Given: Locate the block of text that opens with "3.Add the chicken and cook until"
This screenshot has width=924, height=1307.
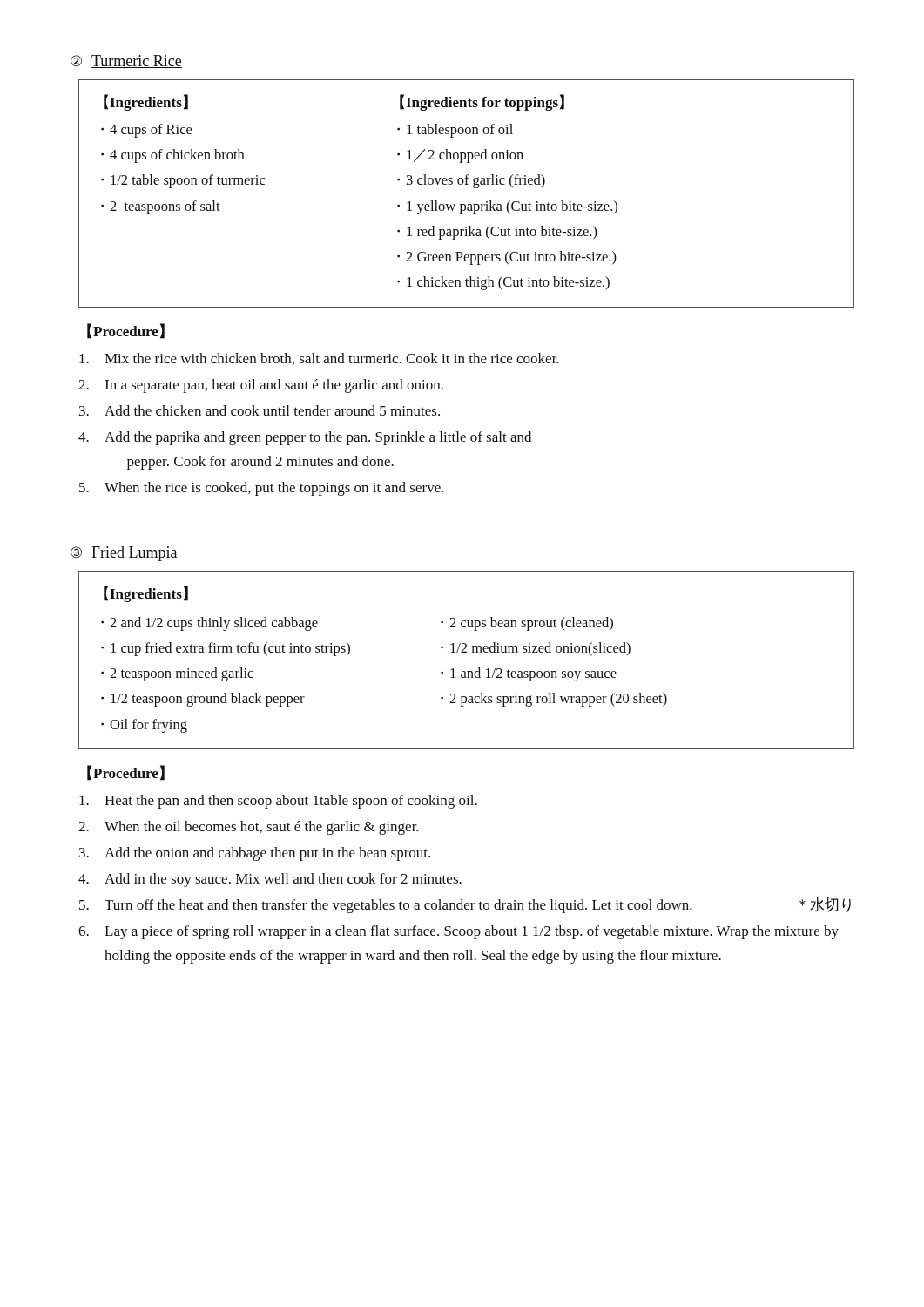Looking at the screenshot, I should coord(260,410).
